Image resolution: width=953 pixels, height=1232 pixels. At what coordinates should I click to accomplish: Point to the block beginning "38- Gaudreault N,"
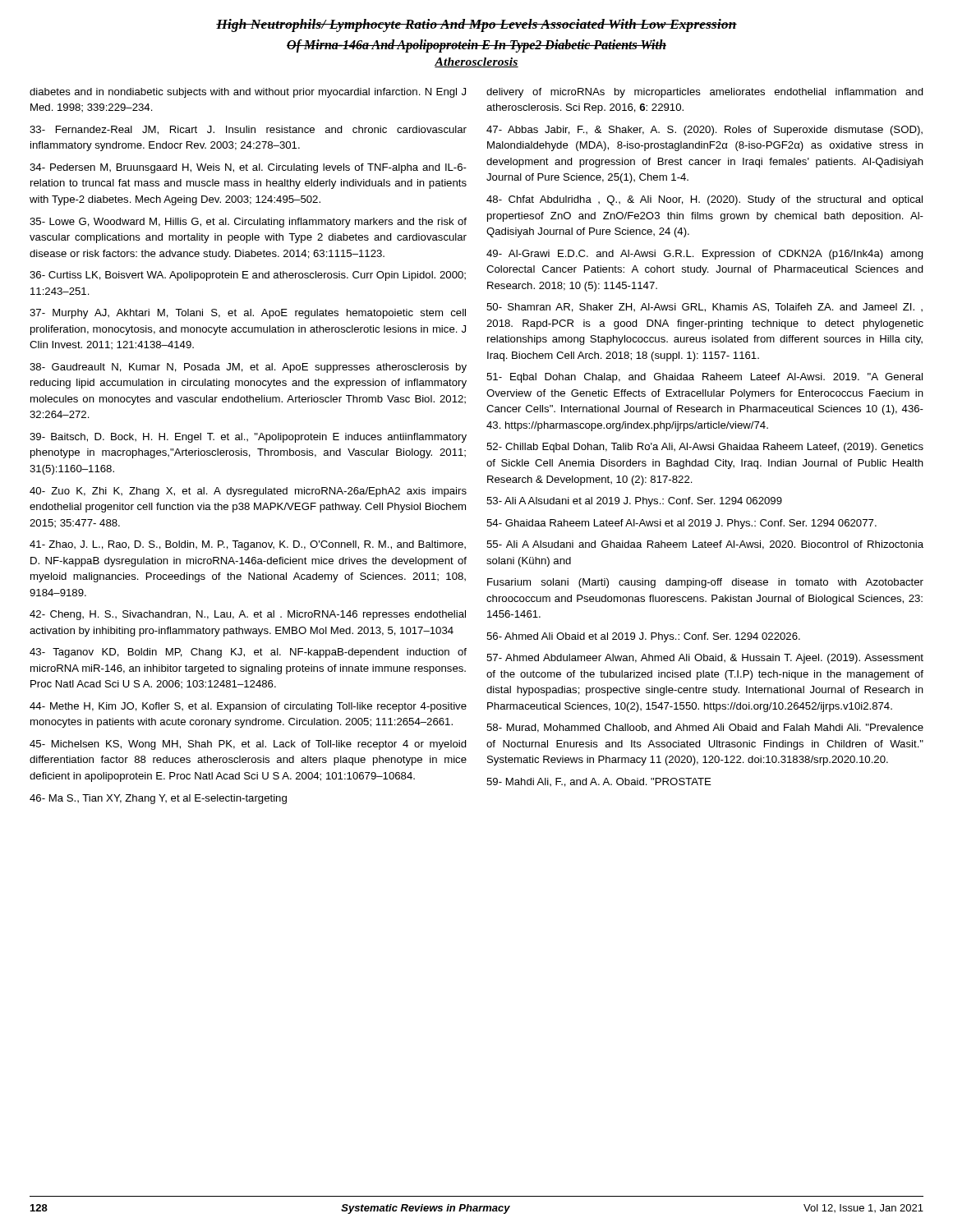pyautogui.click(x=248, y=391)
